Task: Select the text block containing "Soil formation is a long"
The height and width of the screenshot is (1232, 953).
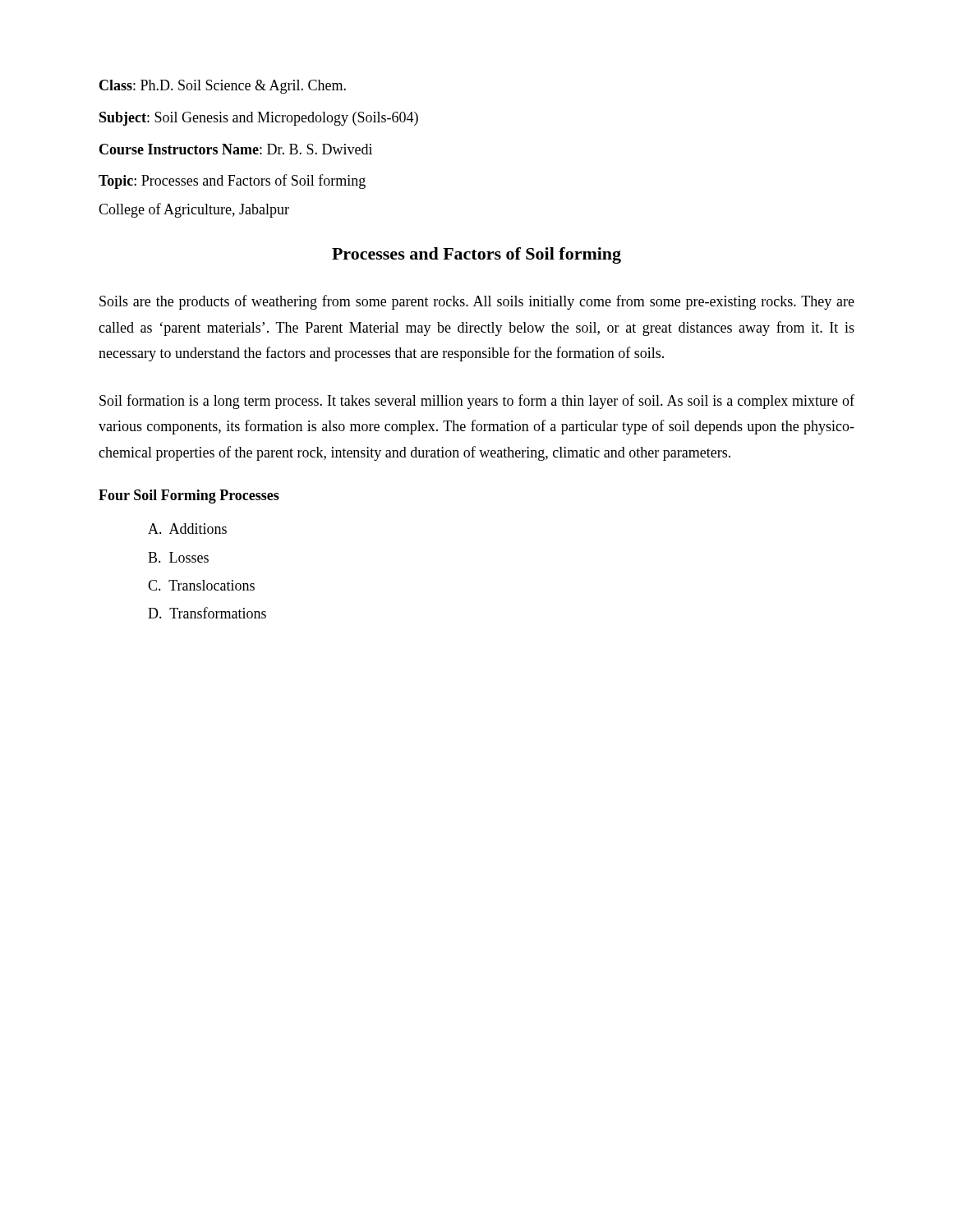Action: click(x=476, y=426)
